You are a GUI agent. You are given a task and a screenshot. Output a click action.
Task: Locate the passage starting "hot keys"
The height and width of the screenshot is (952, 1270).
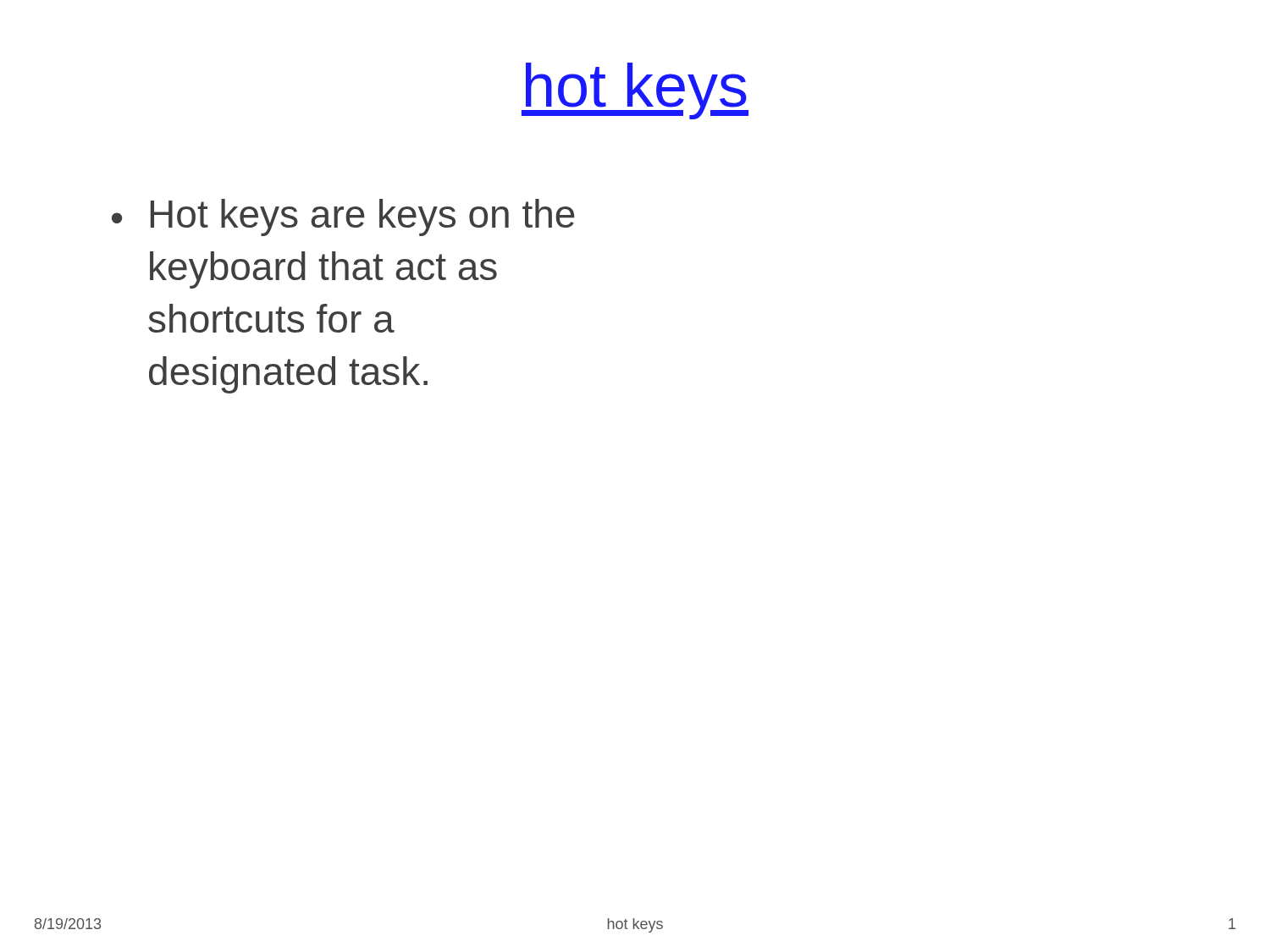click(635, 85)
